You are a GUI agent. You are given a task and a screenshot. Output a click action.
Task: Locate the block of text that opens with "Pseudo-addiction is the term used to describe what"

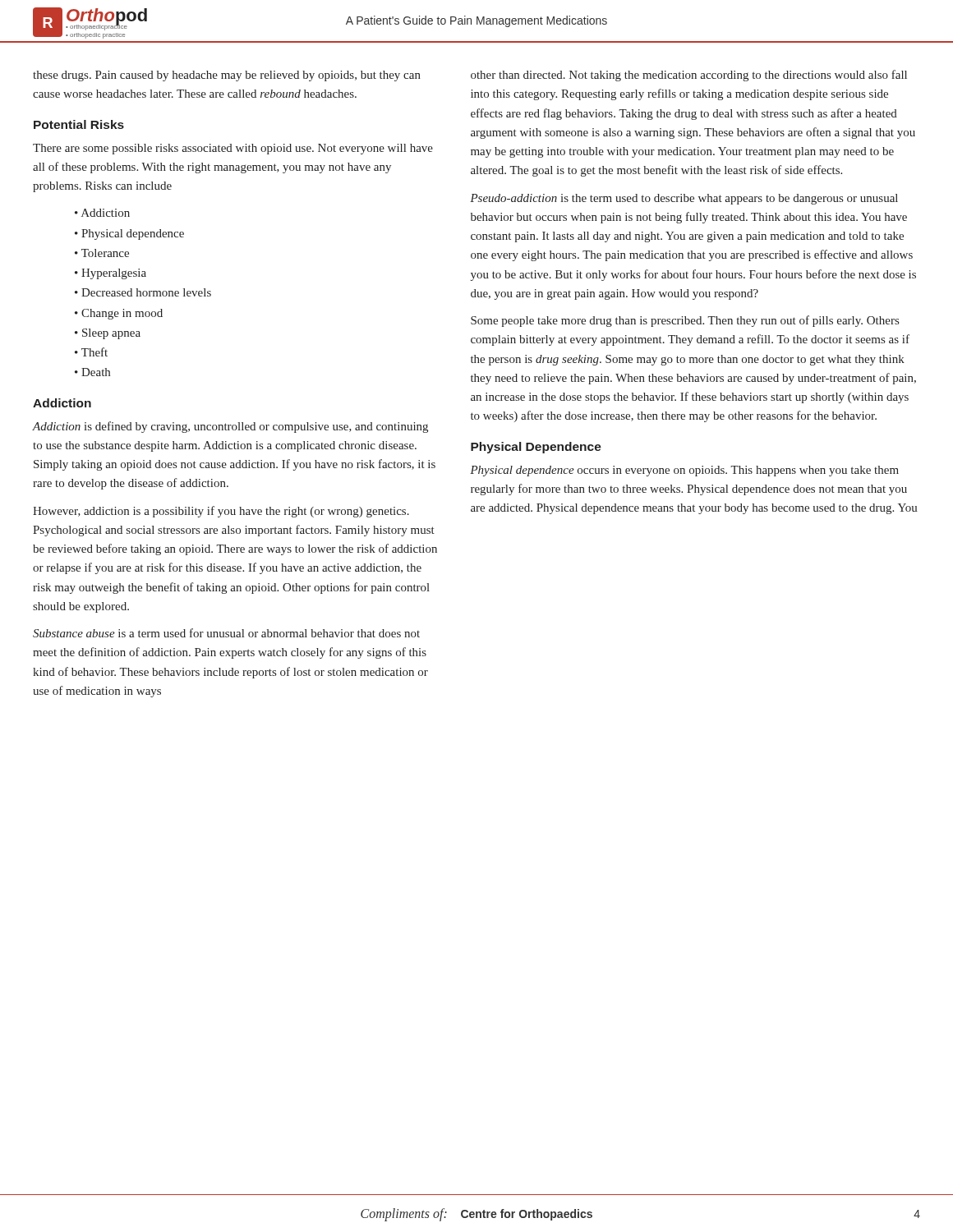click(x=693, y=245)
